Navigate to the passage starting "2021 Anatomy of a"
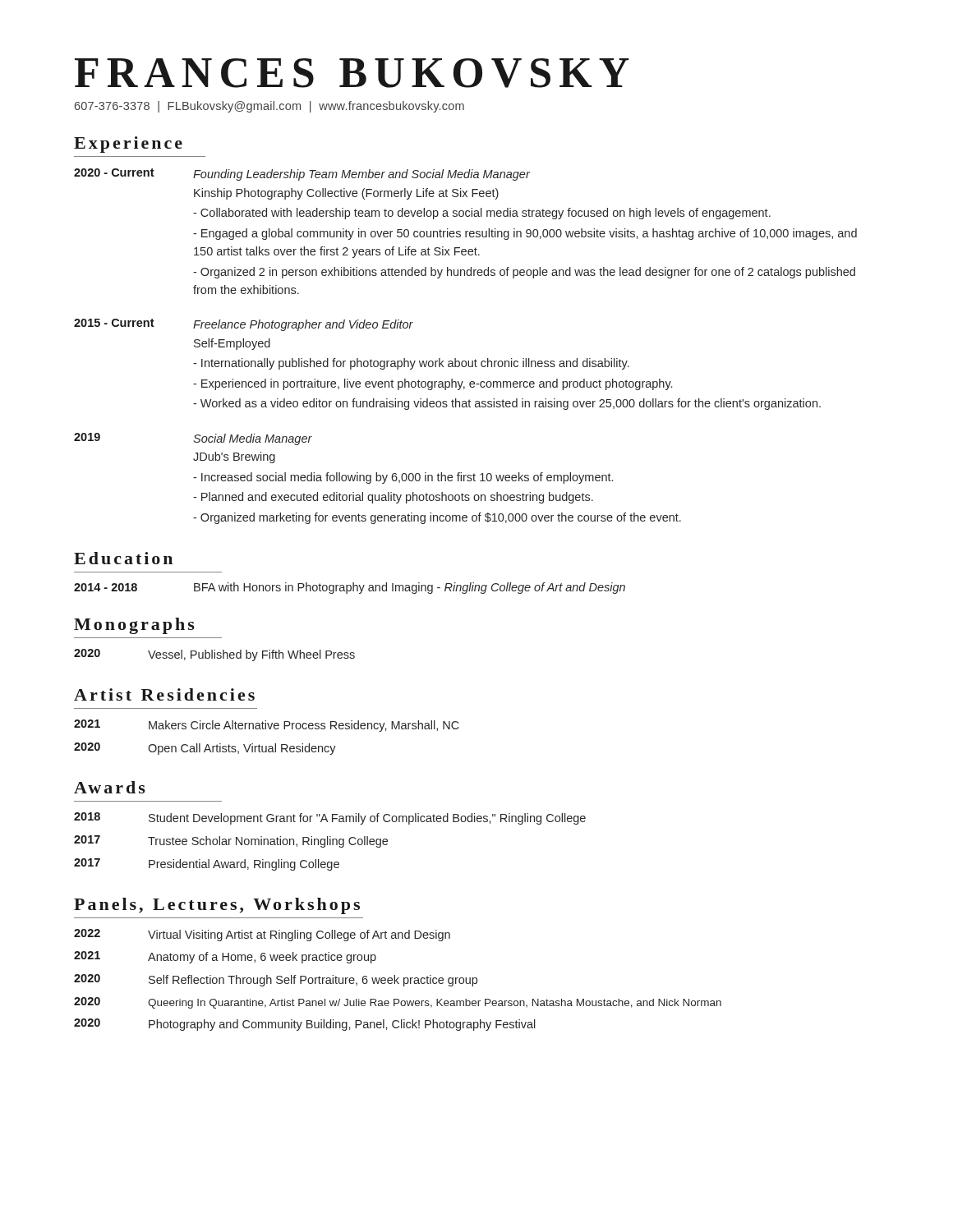Viewport: 953px width, 1232px height. click(x=225, y=957)
